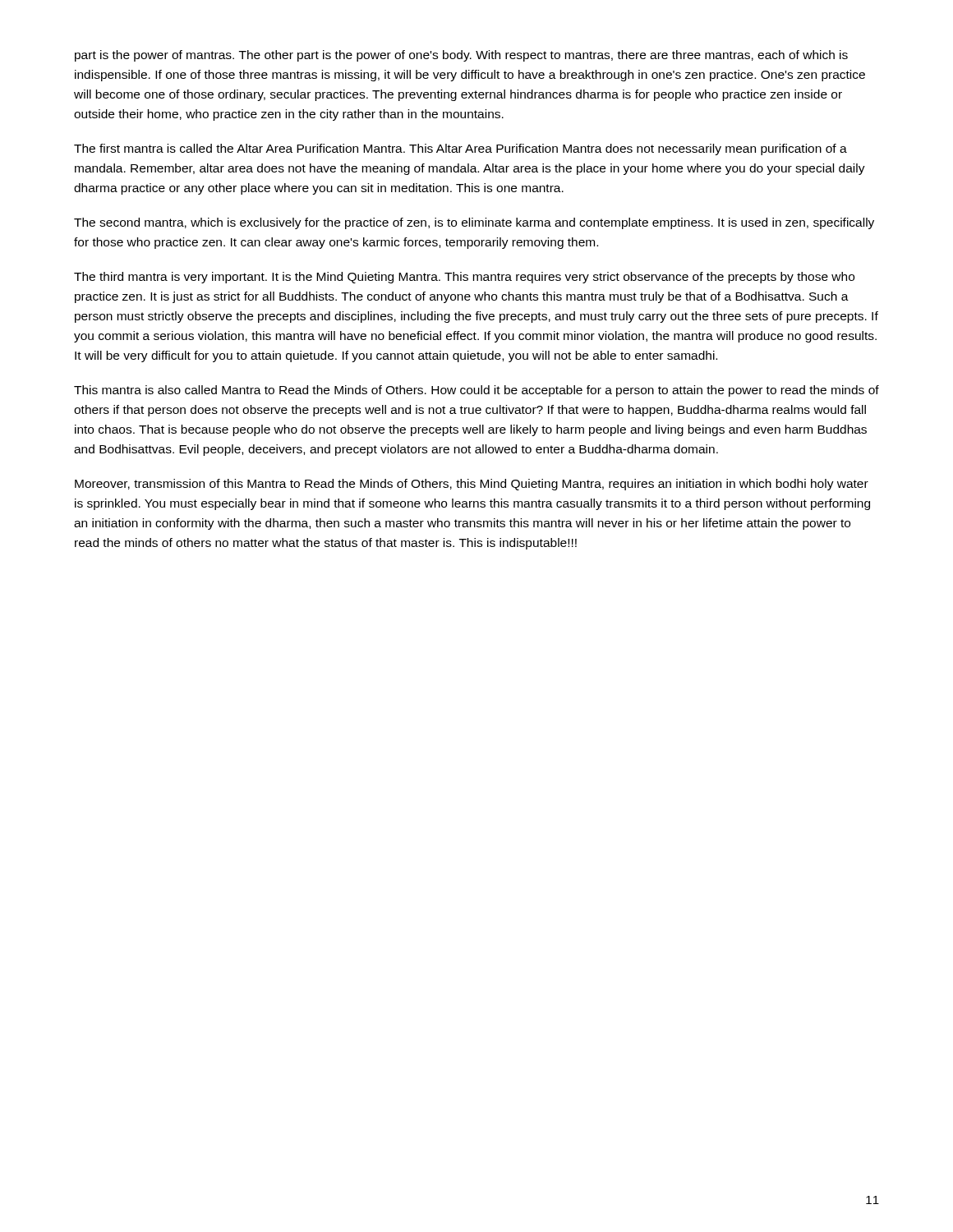Find the block on this page that starts "The second mantra, which is"
The image size is (953, 1232).
[474, 232]
